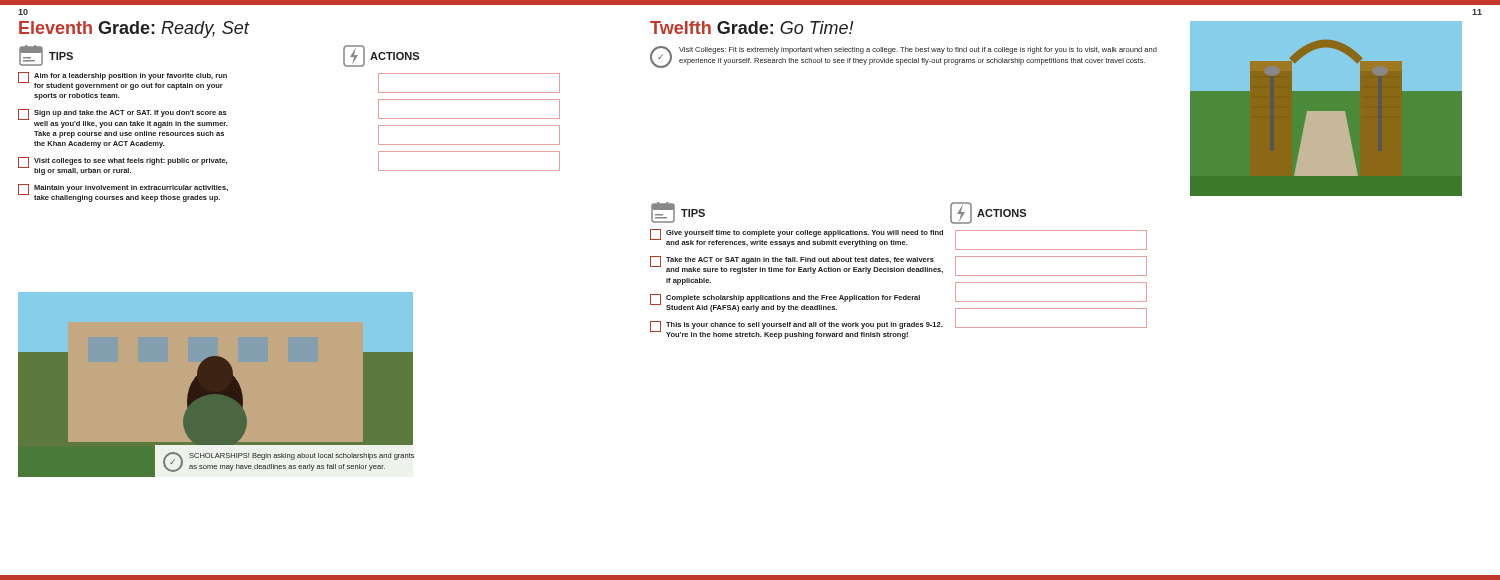This screenshot has height=580, width=1500.
Task: Find the block on this page that starts "Take the ACT or SAT again in"
Action: (797, 270)
